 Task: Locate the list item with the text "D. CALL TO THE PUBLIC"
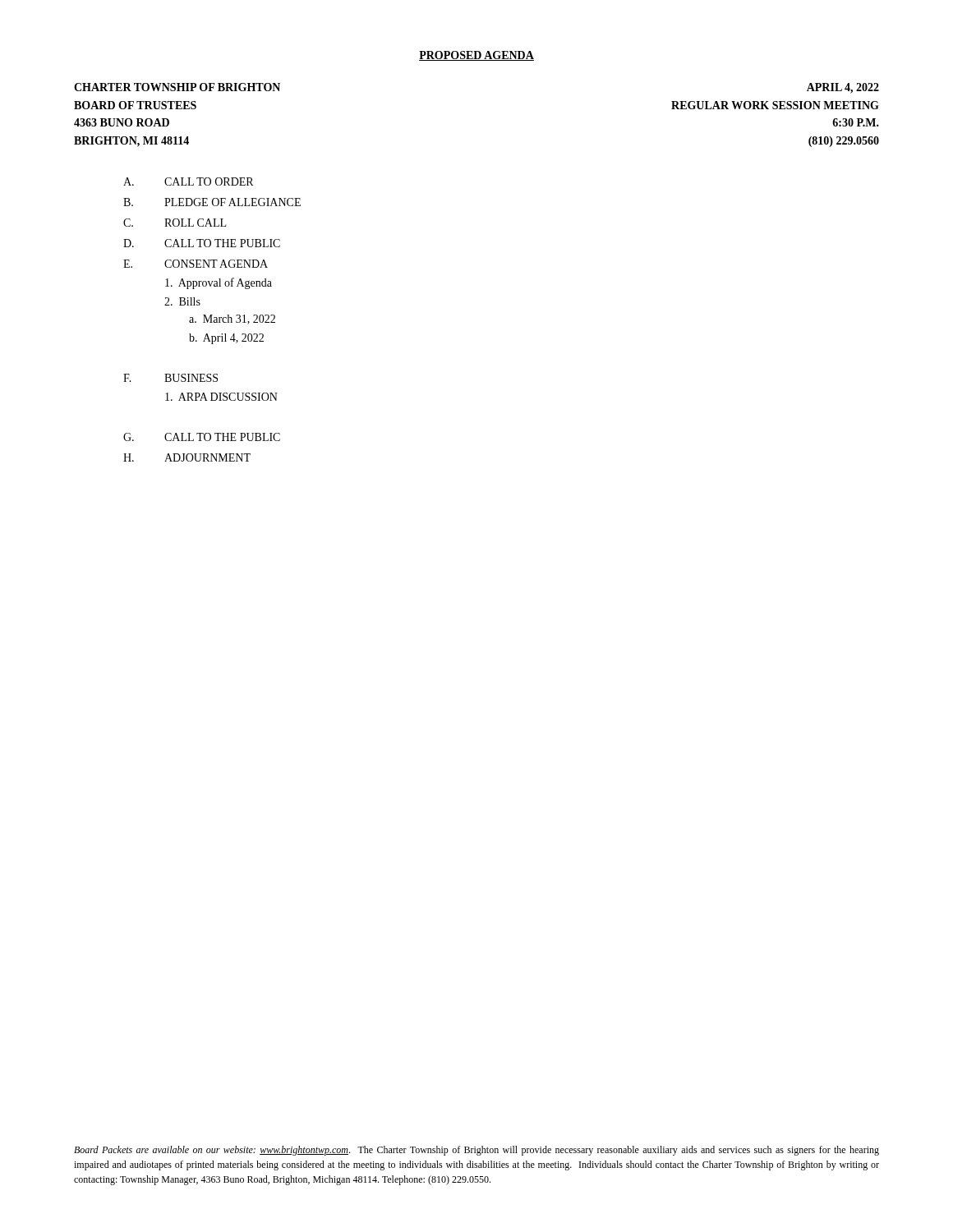(x=202, y=243)
